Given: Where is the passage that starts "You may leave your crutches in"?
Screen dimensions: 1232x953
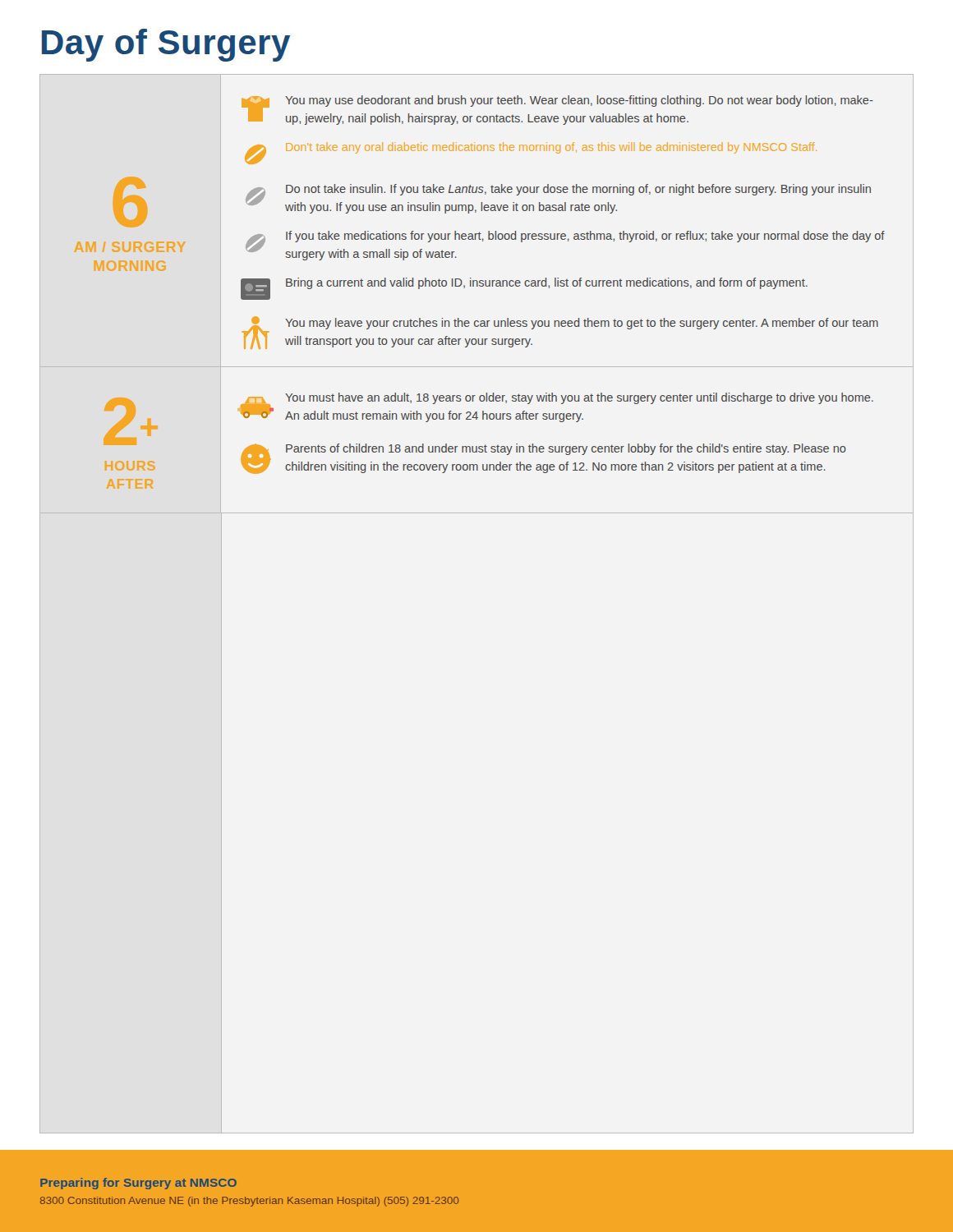Looking at the screenshot, I should coord(563,332).
